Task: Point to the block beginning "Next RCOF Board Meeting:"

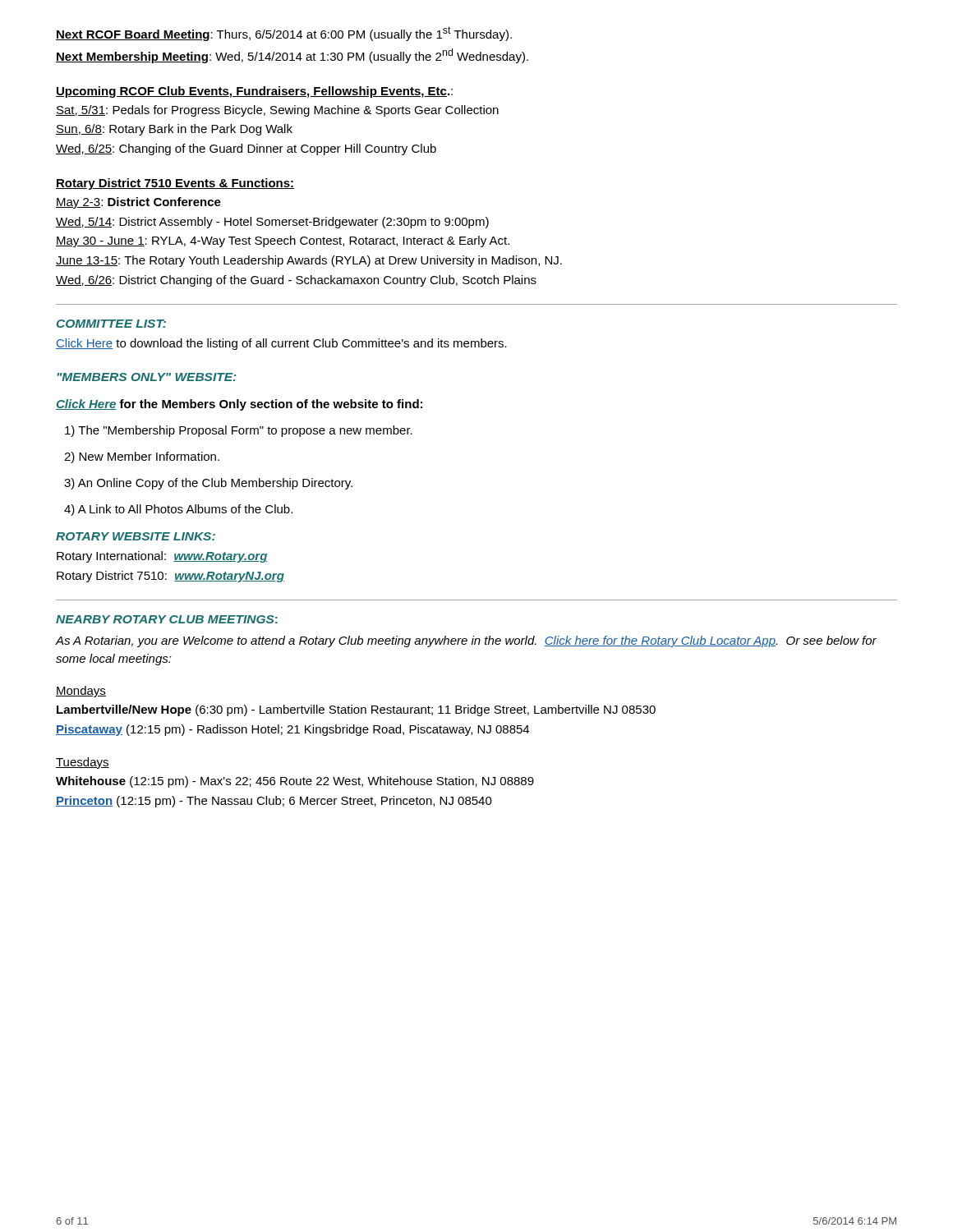Action: click(x=476, y=44)
